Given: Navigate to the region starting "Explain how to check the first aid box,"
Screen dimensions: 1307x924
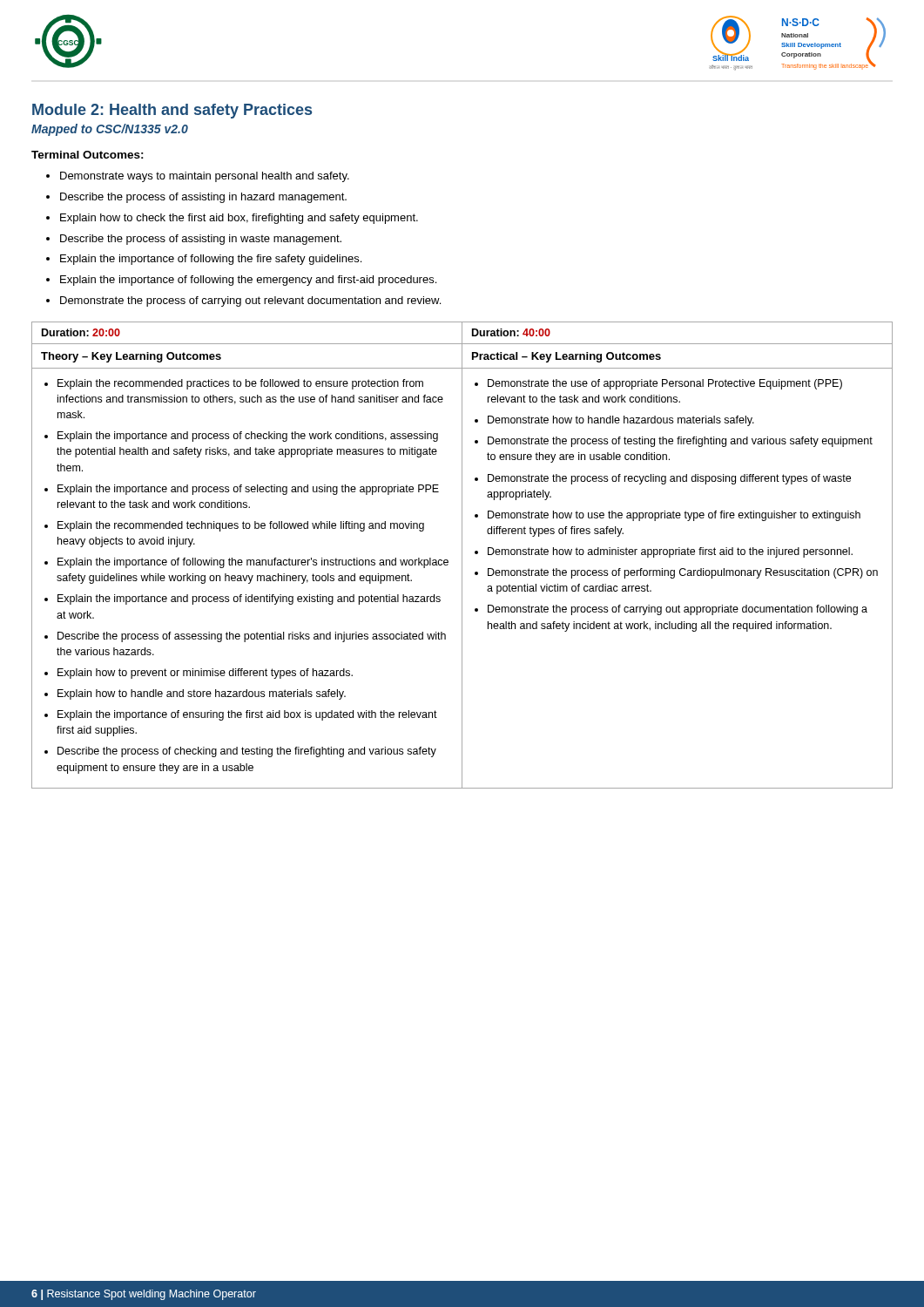Looking at the screenshot, I should tap(239, 217).
